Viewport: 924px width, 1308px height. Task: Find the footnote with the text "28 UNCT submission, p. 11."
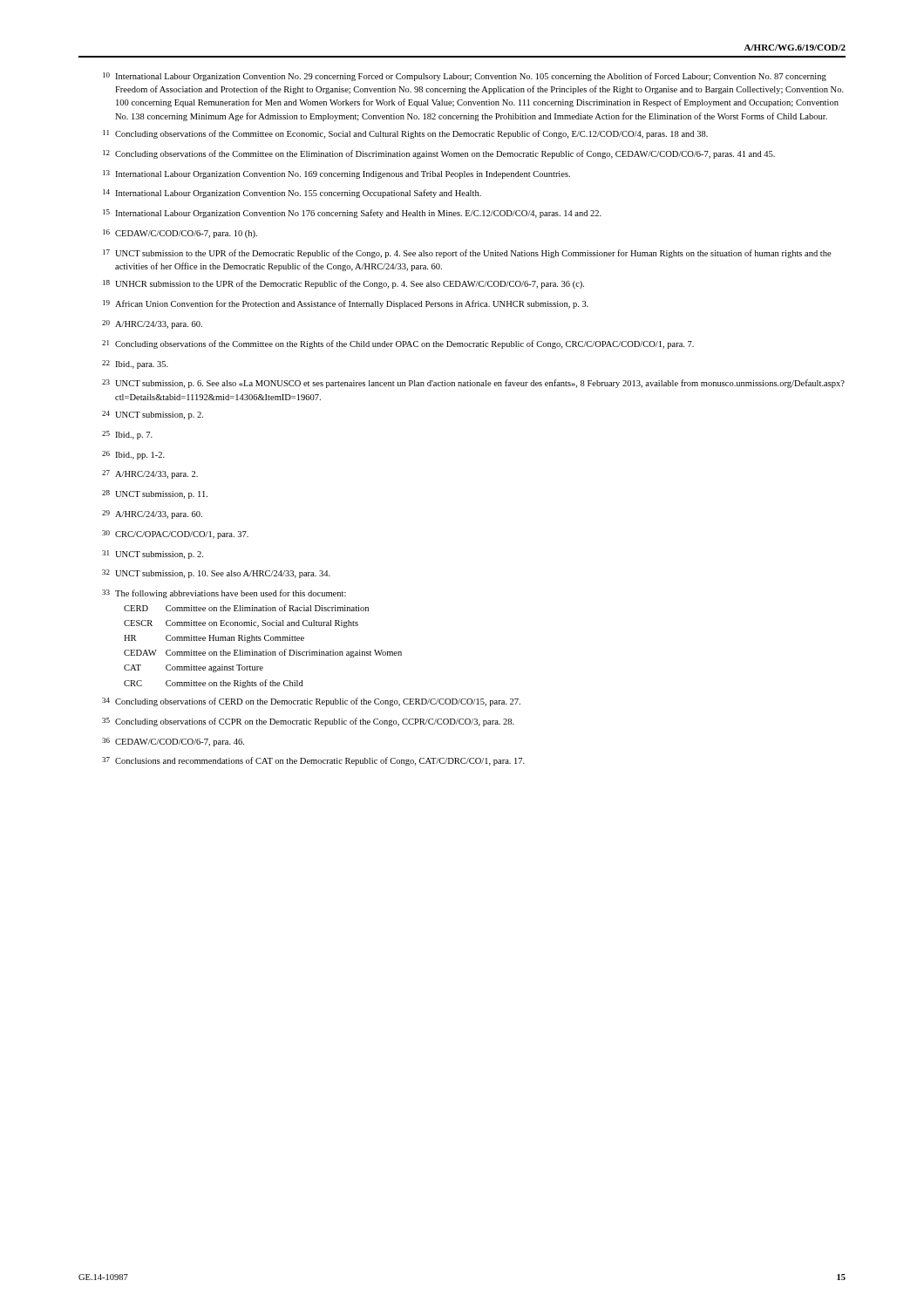tap(155, 494)
